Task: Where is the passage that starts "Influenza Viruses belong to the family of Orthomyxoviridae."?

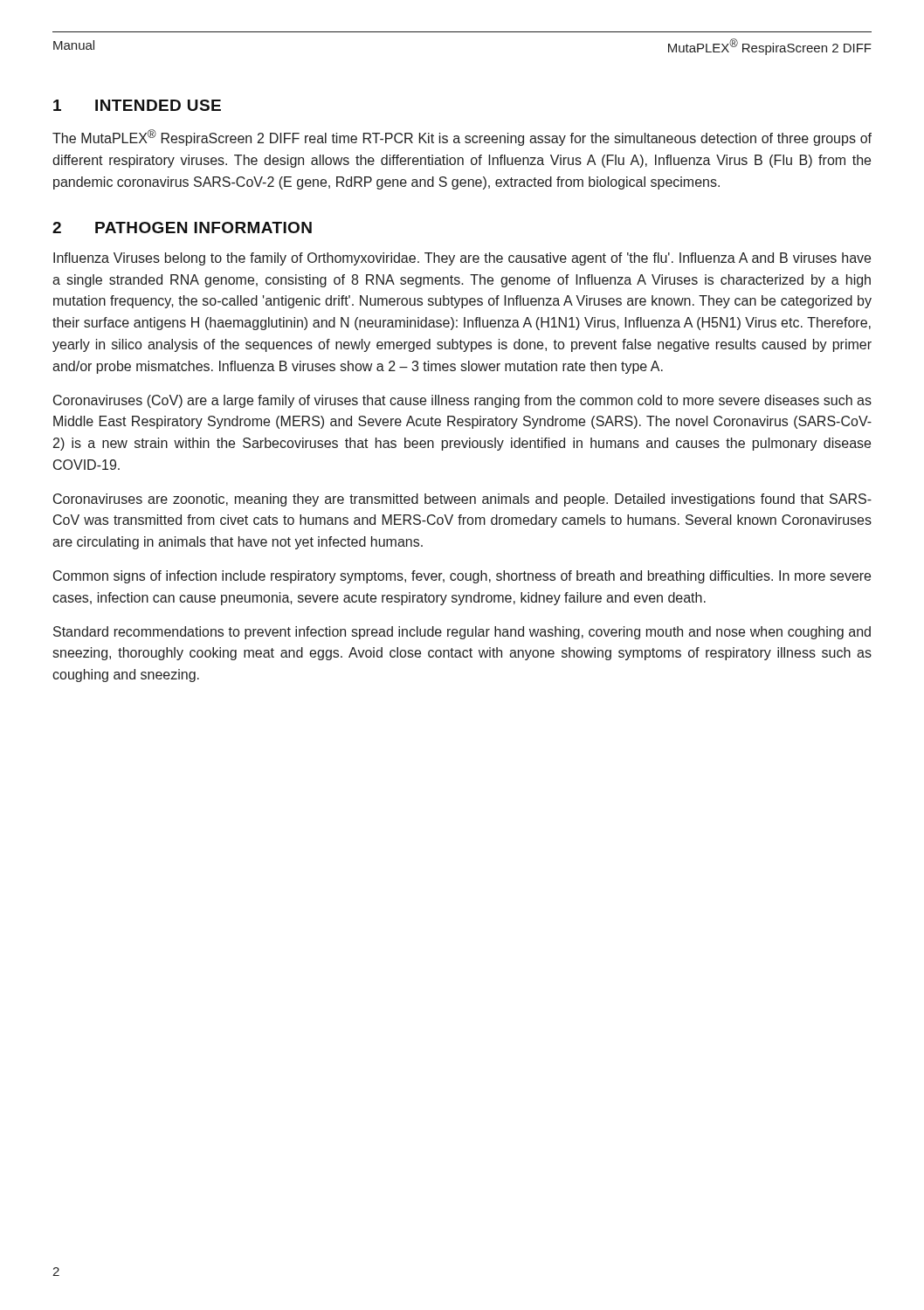Action: (x=462, y=312)
